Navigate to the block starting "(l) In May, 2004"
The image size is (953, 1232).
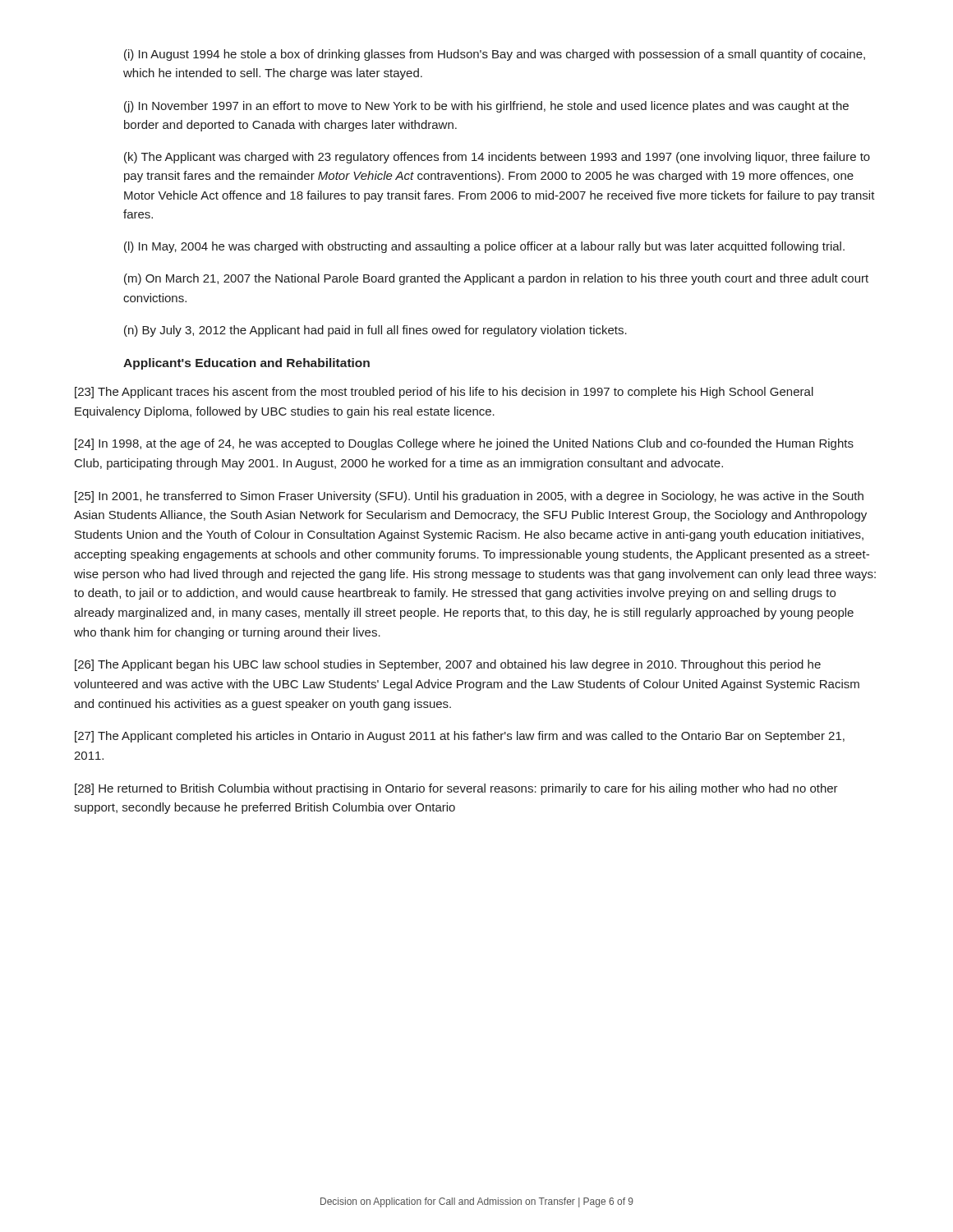(484, 246)
